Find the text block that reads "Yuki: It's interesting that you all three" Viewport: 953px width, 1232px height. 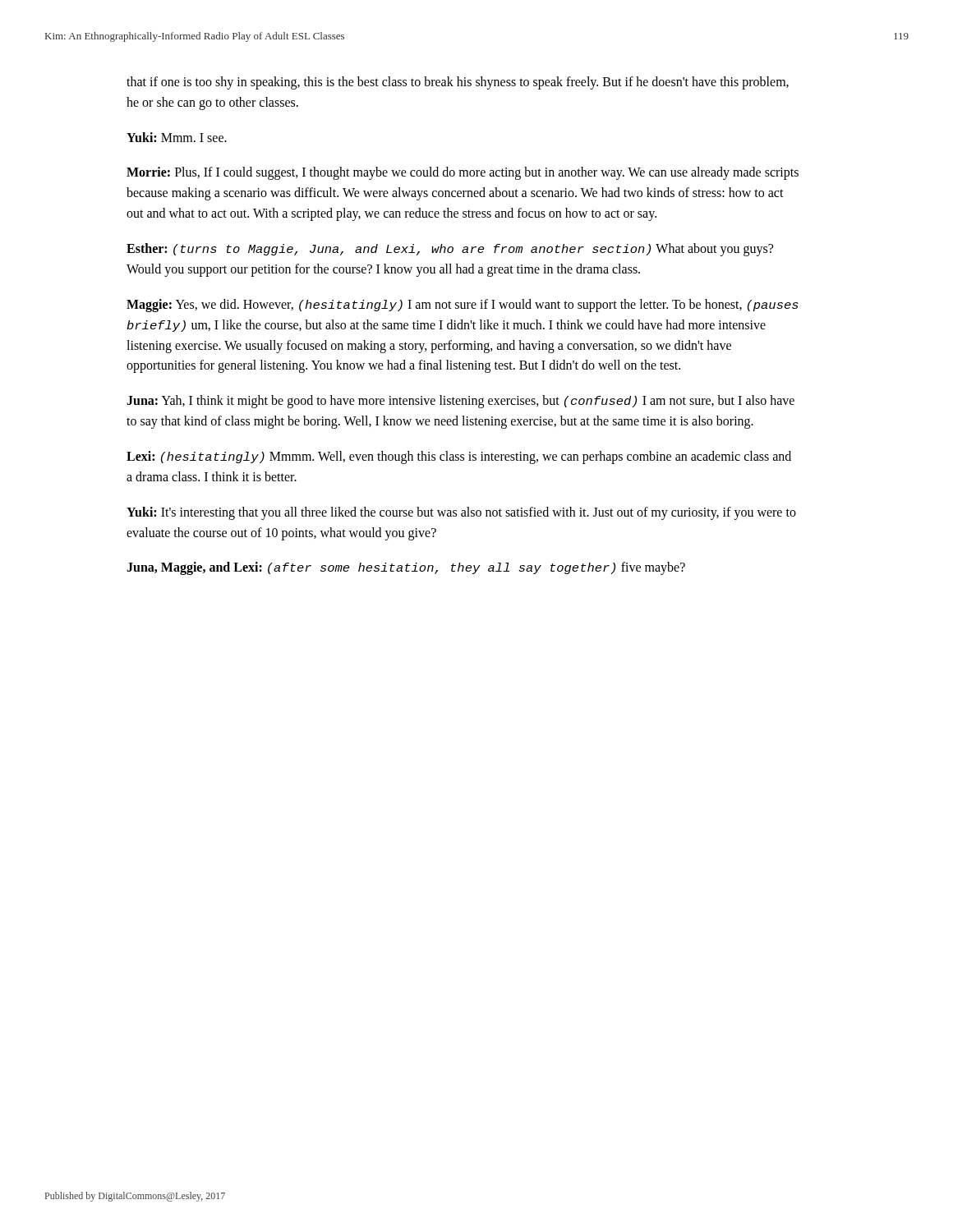[x=463, y=523]
